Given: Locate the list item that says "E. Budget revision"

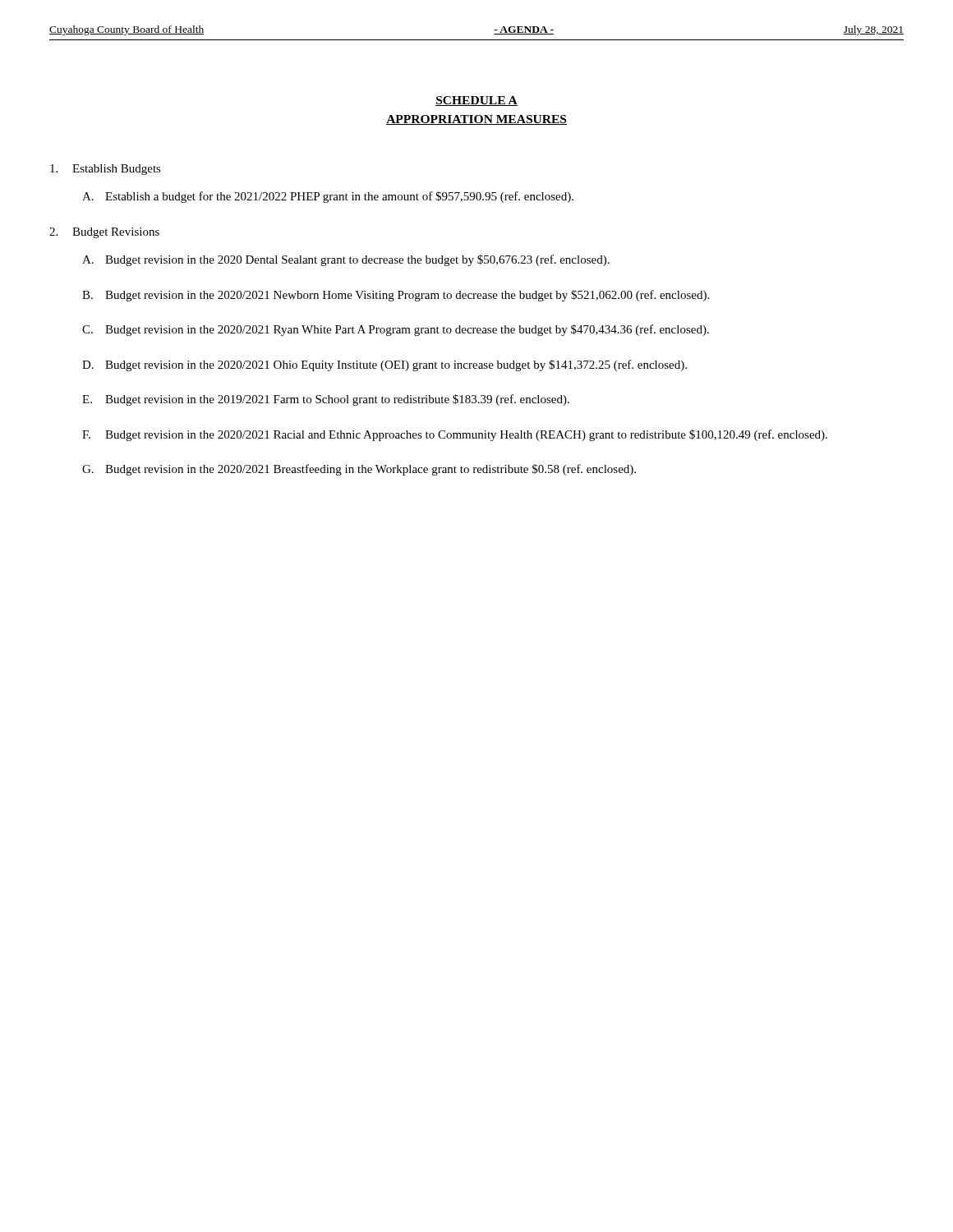Looking at the screenshot, I should pyautogui.click(x=493, y=399).
